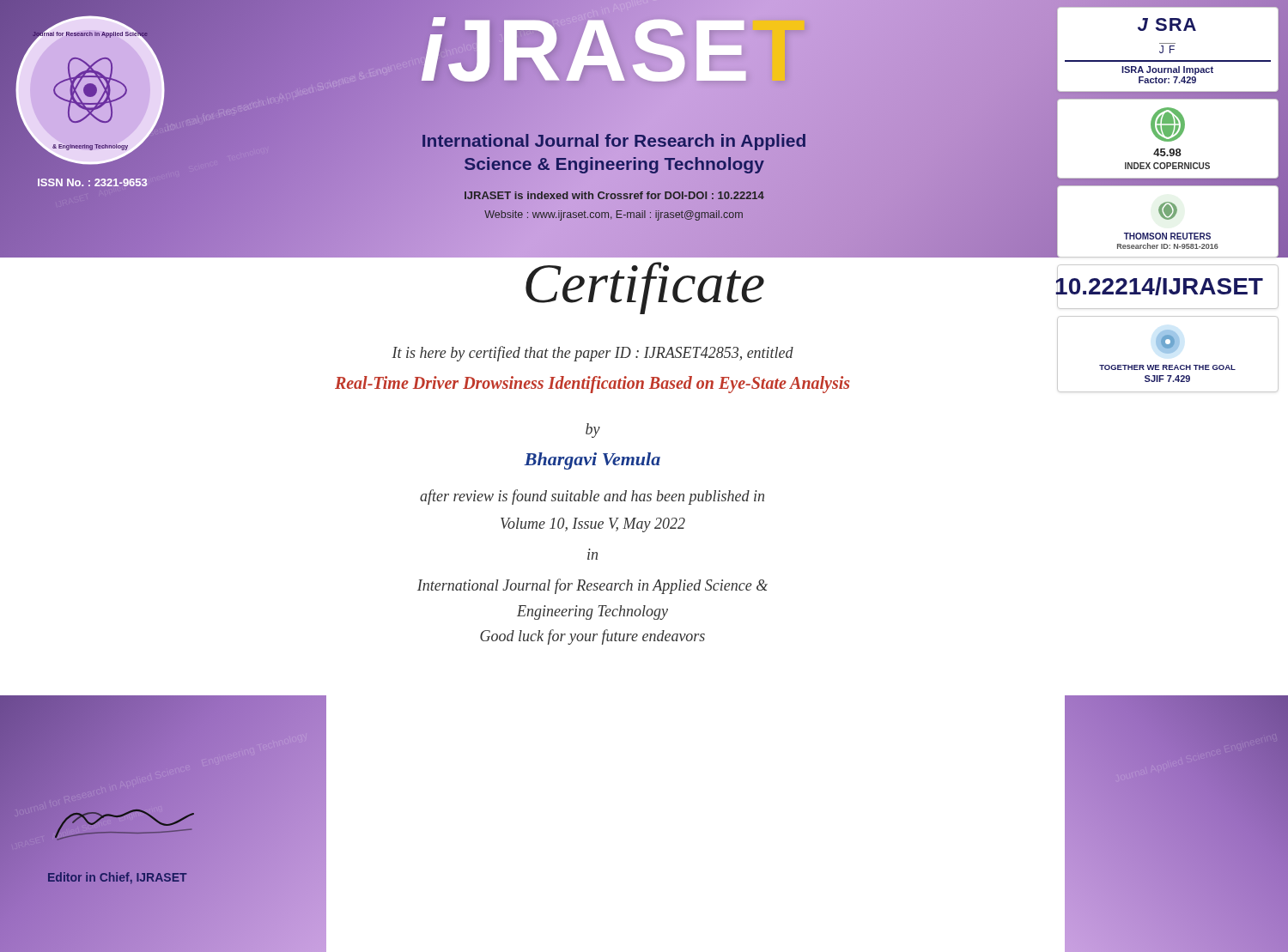Locate the text "ISRA Journal ImpactFactor: 7.429"

coord(1167,75)
